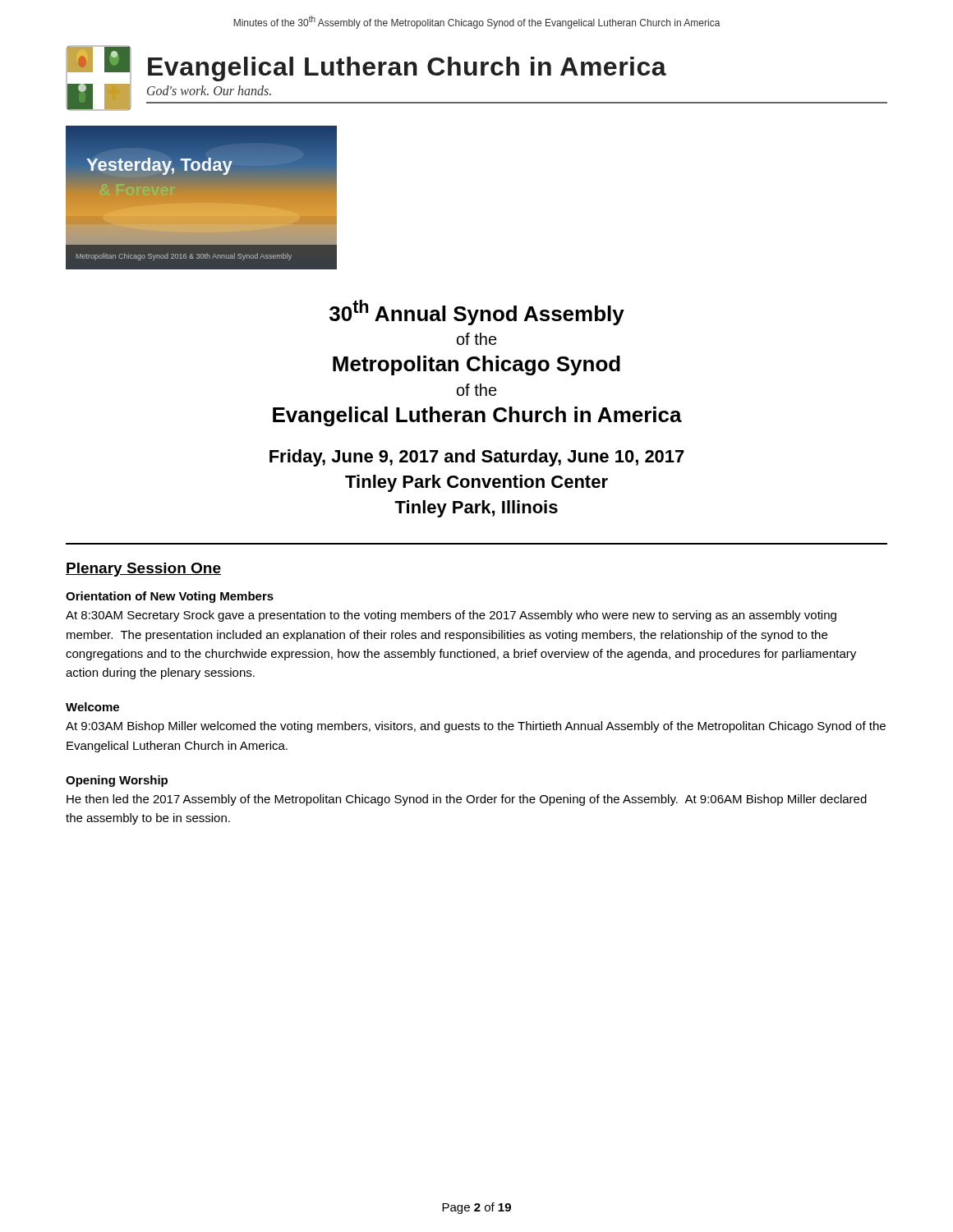Where is the passage that starts "At 9:03AM Bishop"?
The image size is (953, 1232).
click(476, 736)
